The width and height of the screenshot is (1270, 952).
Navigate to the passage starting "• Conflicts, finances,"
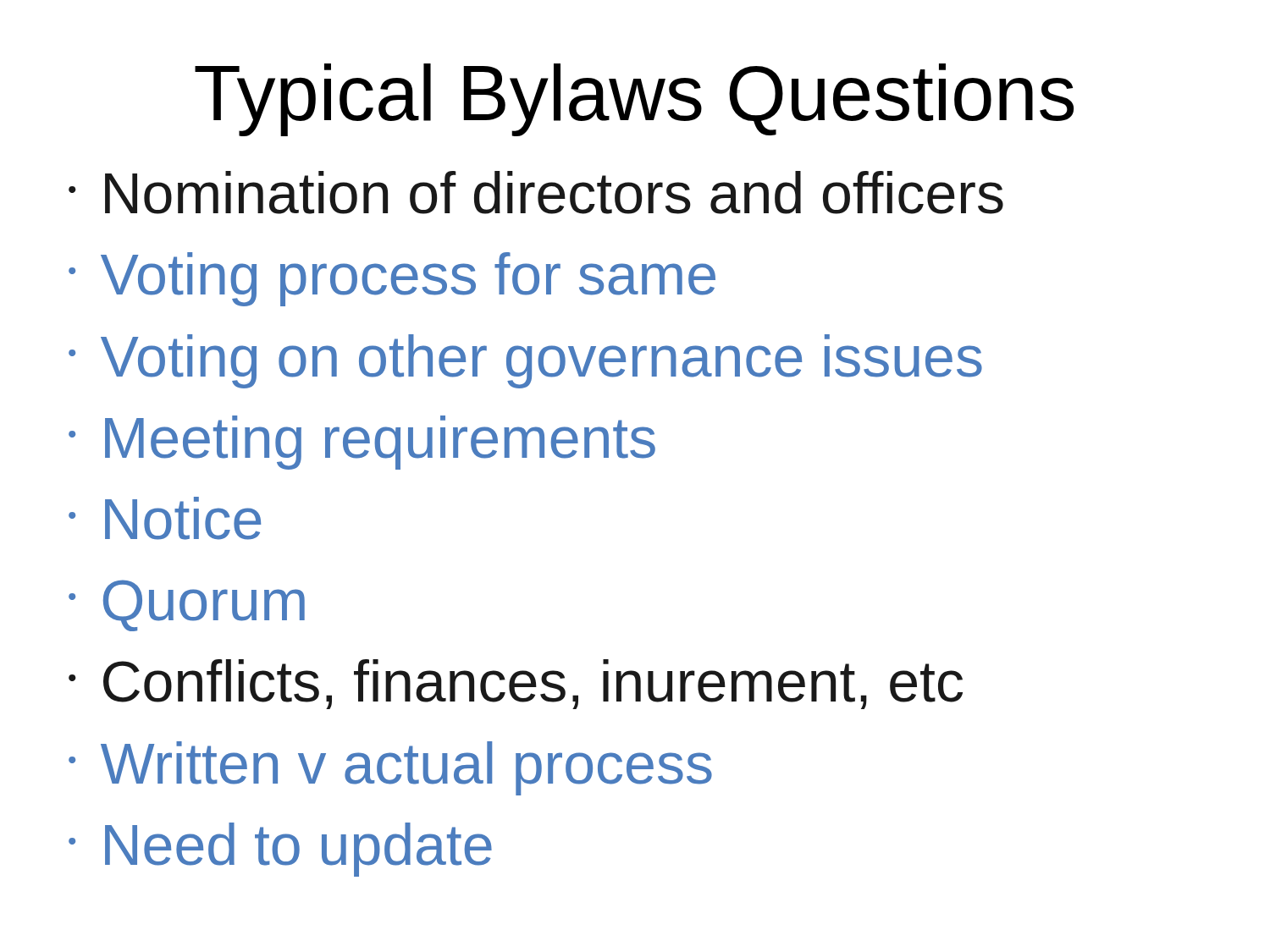[635, 682]
